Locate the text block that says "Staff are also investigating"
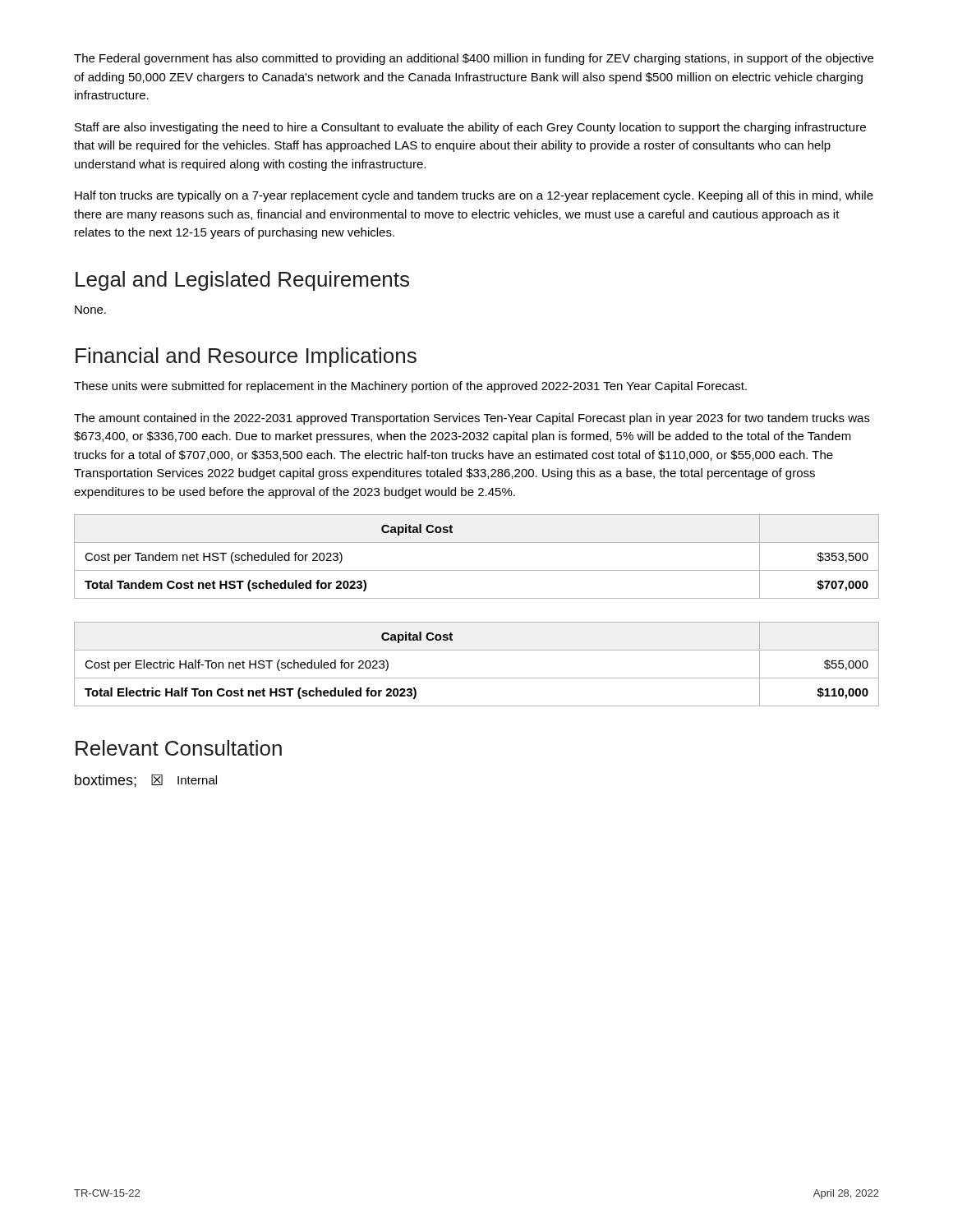953x1232 pixels. [470, 145]
